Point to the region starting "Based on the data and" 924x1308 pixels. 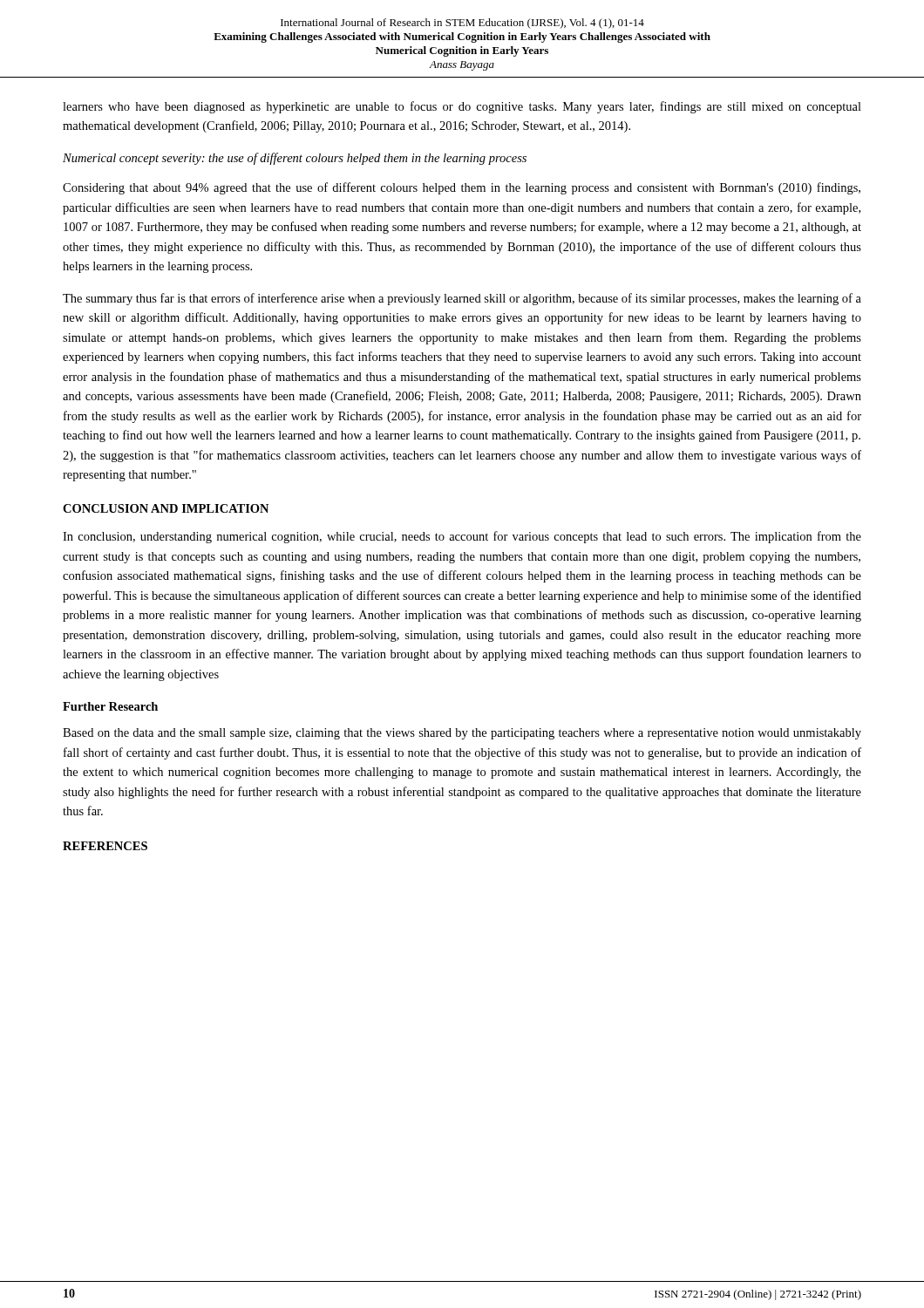[x=462, y=772]
